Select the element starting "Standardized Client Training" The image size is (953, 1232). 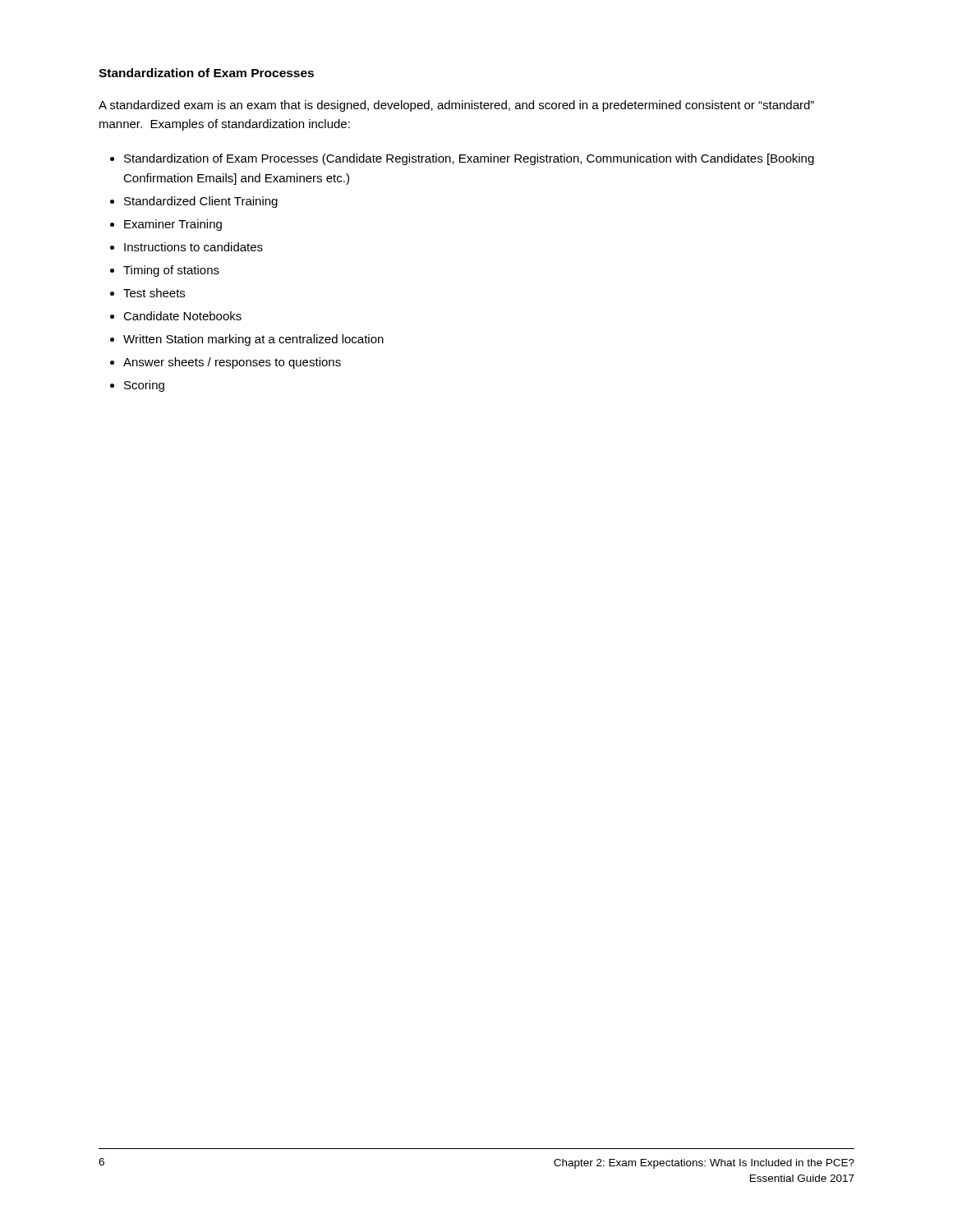pos(201,200)
